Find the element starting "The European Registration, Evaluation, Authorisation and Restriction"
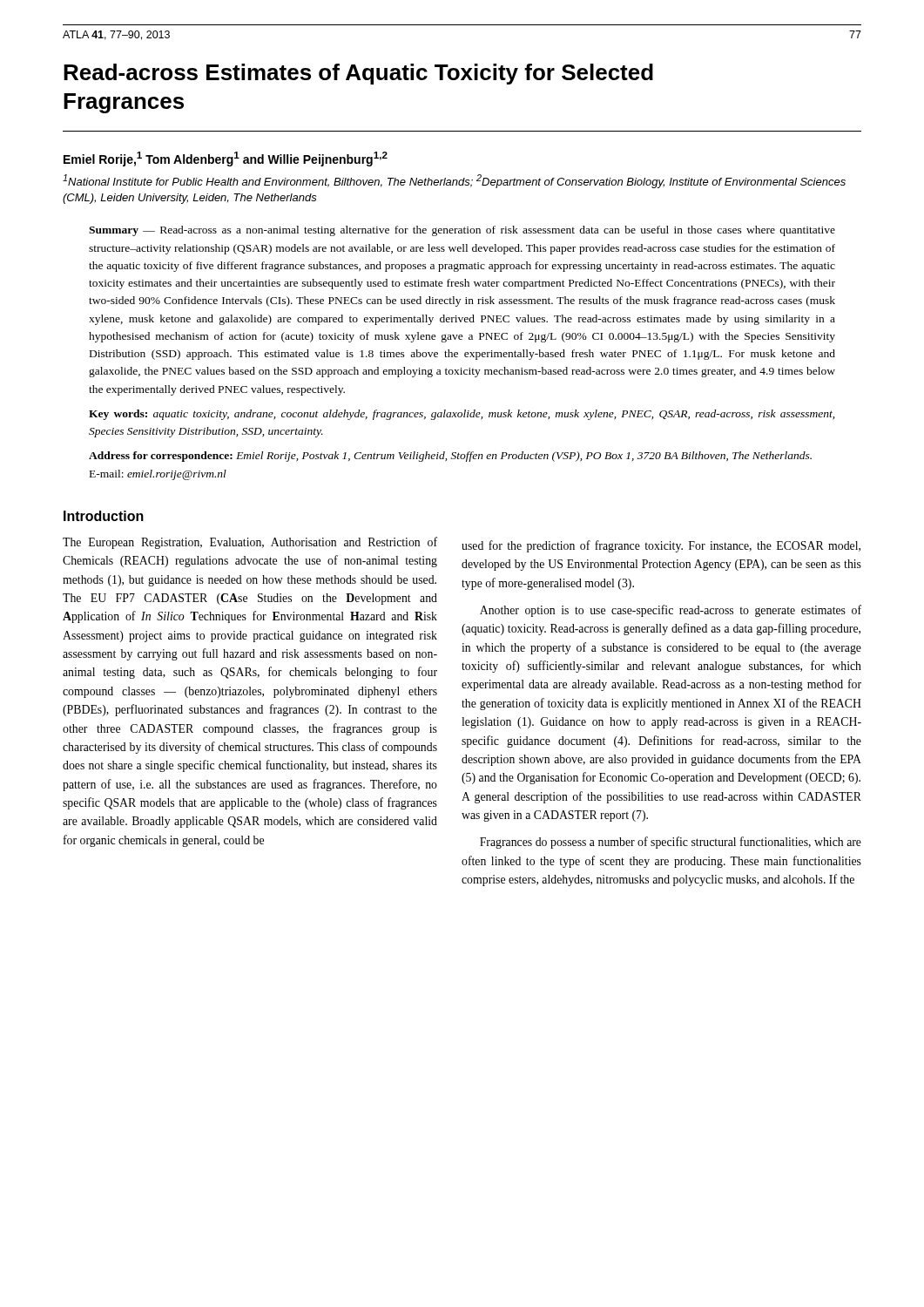 (x=250, y=691)
